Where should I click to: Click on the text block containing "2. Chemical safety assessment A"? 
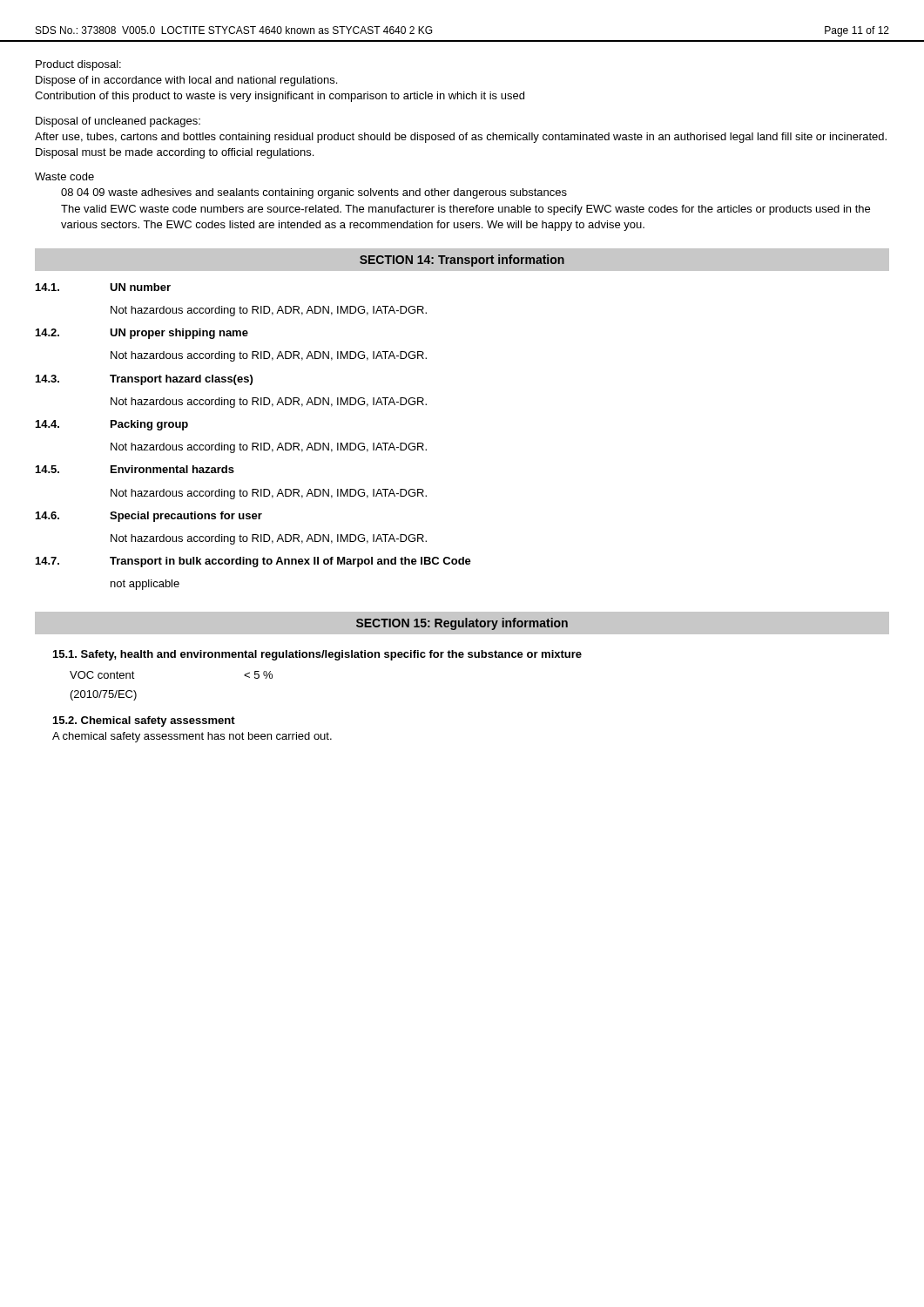(x=192, y=728)
